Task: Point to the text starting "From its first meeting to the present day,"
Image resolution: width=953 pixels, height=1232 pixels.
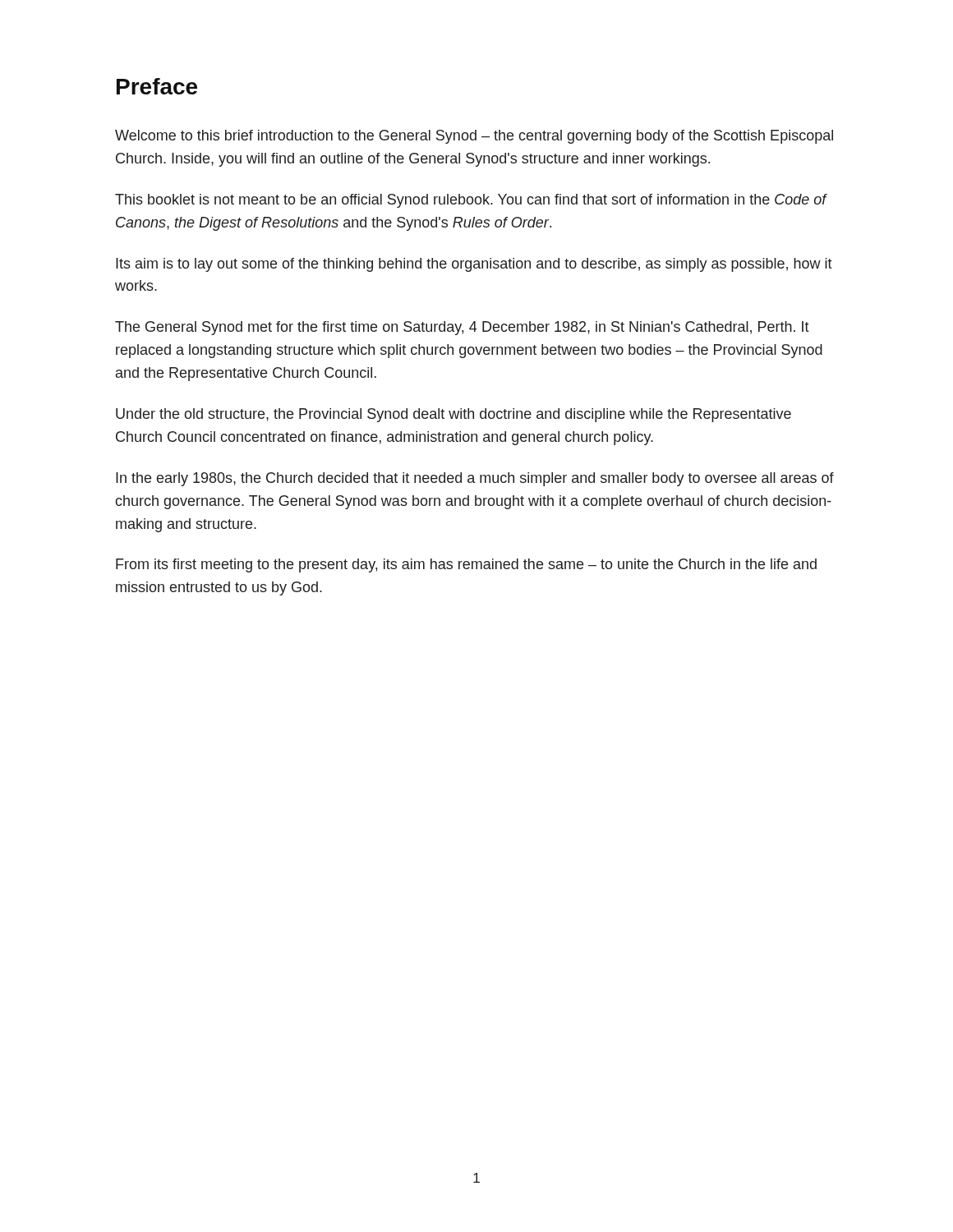Action: coord(466,576)
